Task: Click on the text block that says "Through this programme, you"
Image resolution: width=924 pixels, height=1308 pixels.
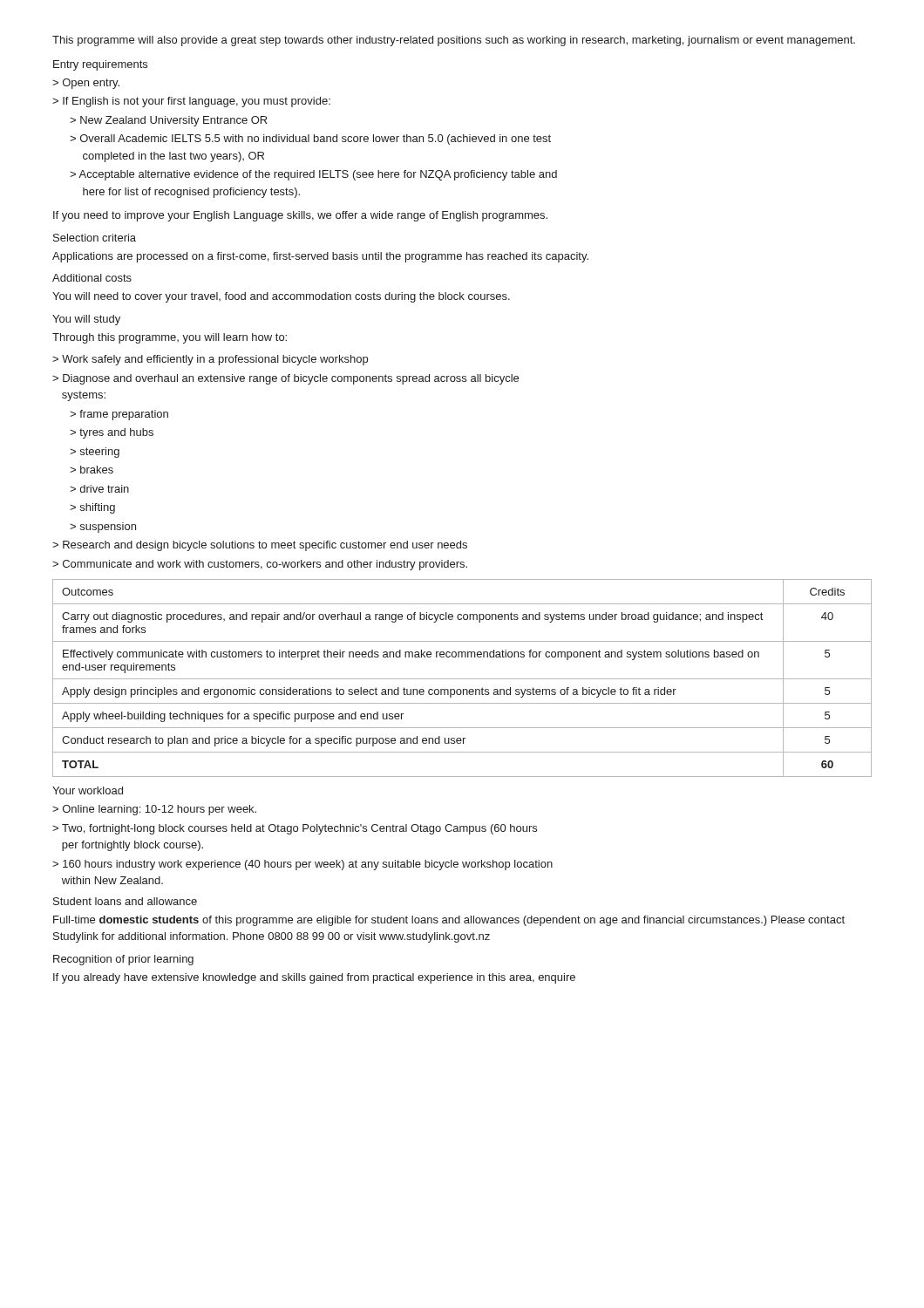Action: click(170, 337)
